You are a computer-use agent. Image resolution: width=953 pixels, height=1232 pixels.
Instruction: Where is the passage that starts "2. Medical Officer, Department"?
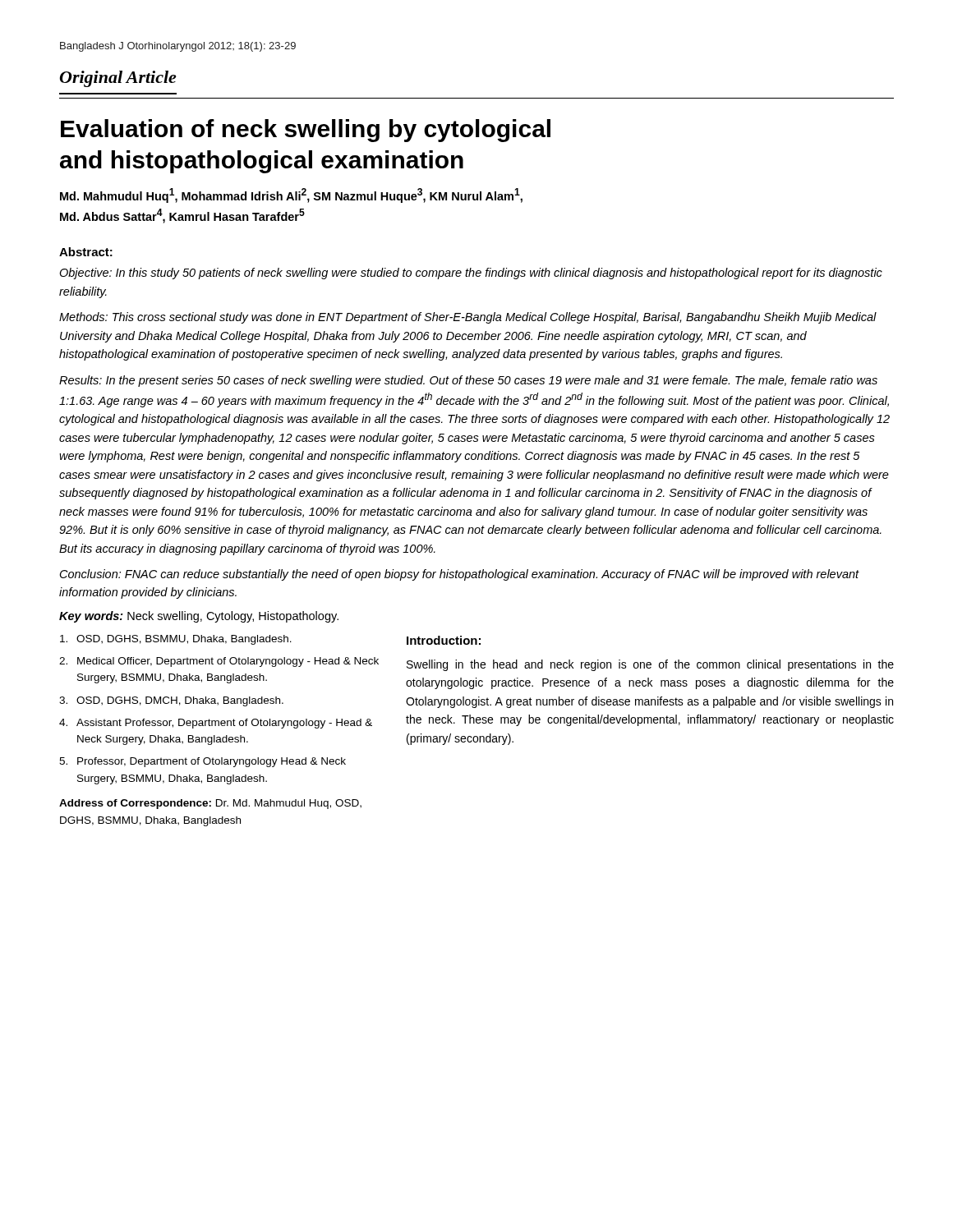pos(219,670)
